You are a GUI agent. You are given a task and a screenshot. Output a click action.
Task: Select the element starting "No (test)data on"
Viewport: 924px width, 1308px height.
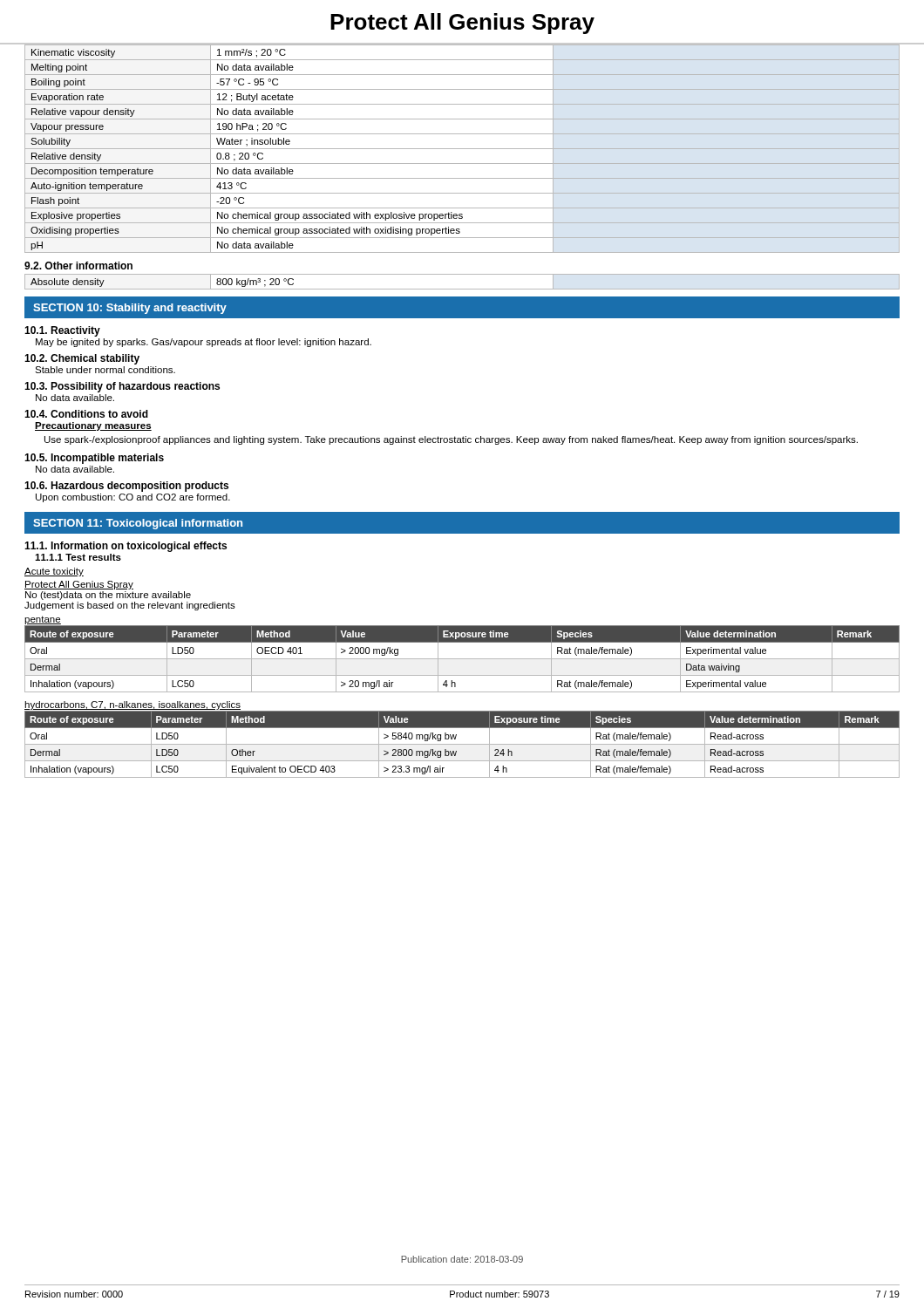tap(108, 595)
